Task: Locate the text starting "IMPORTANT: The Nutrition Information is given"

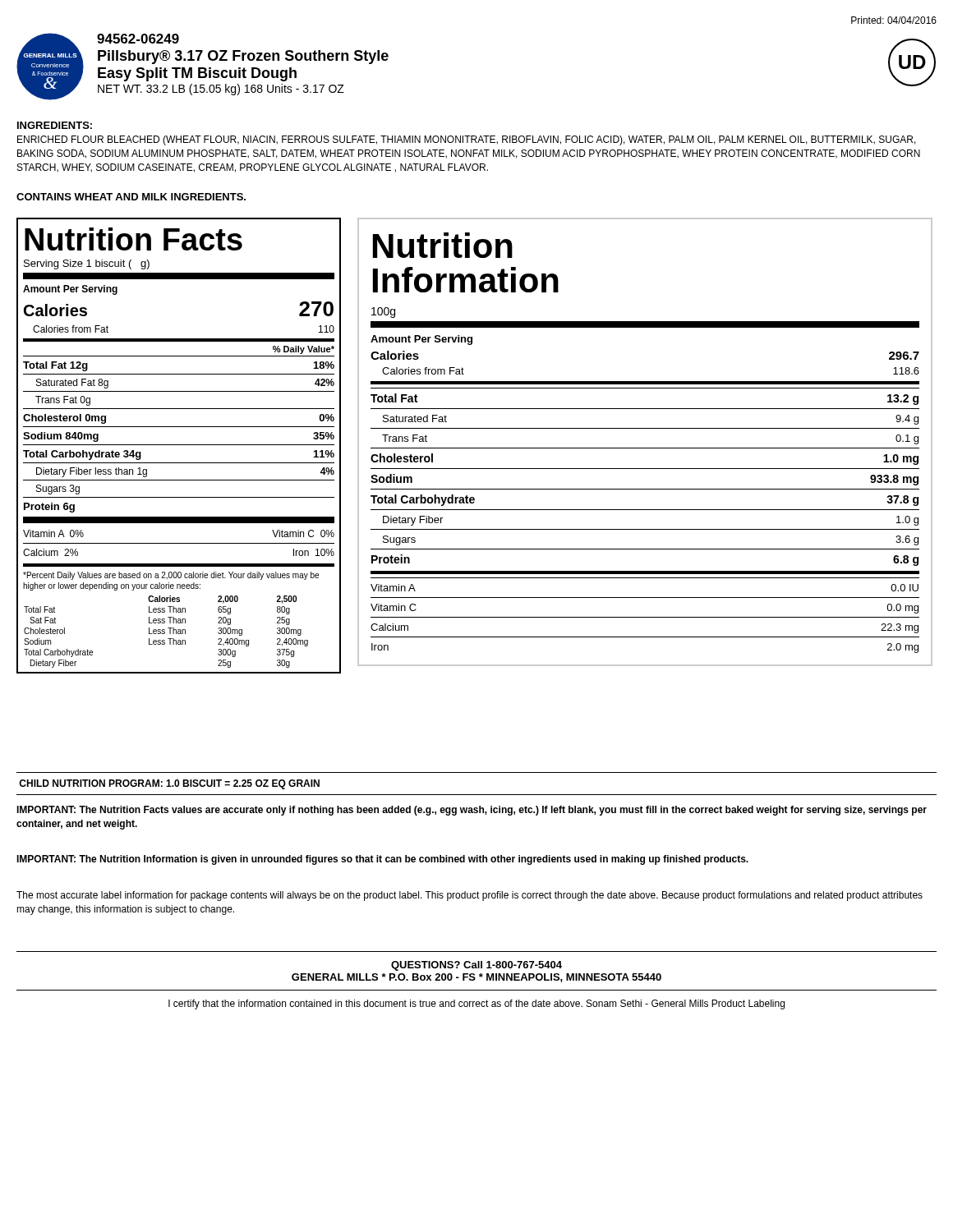Action: coord(382,859)
